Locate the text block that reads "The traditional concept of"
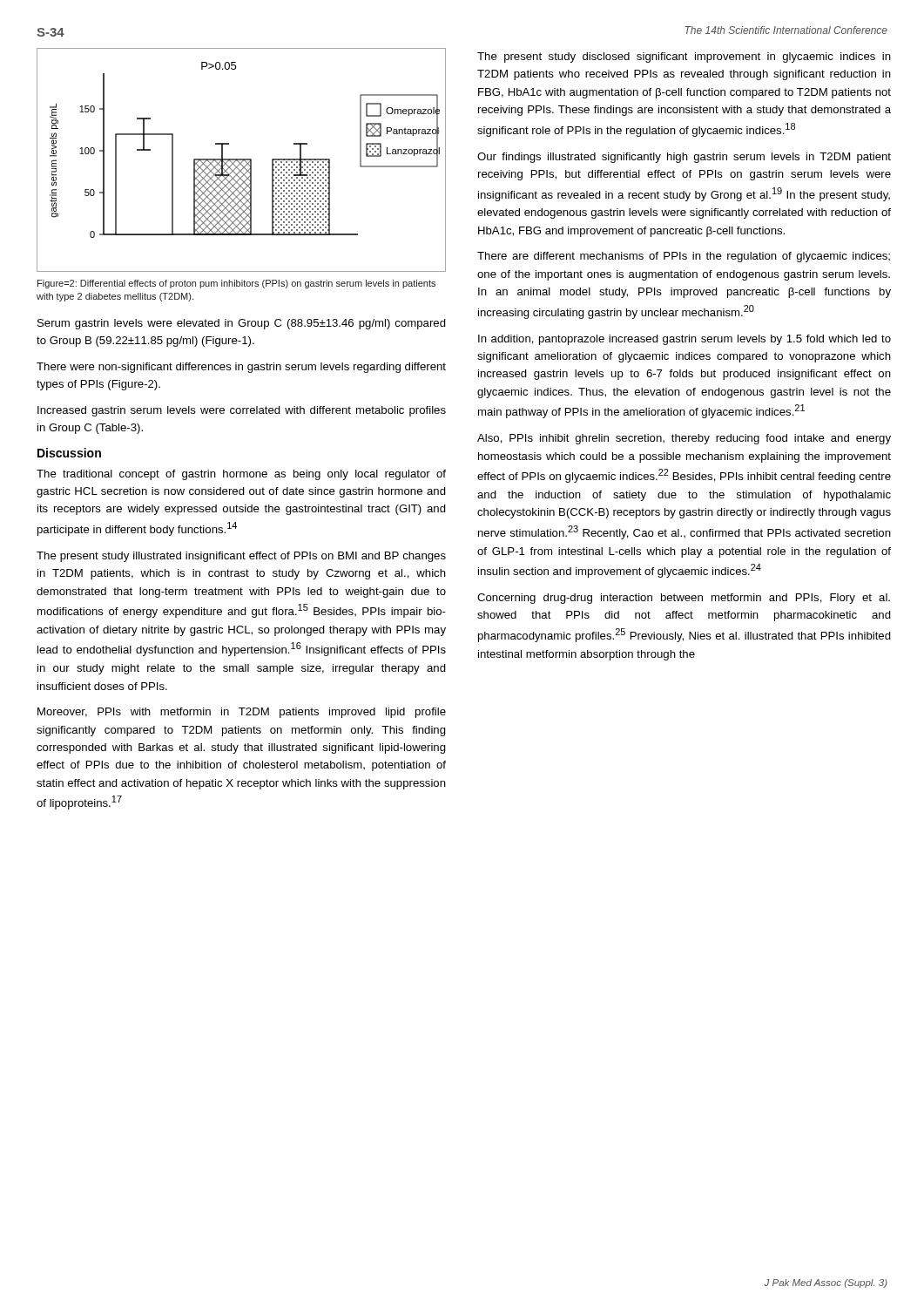Viewport: 924px width, 1307px height. pos(241,501)
